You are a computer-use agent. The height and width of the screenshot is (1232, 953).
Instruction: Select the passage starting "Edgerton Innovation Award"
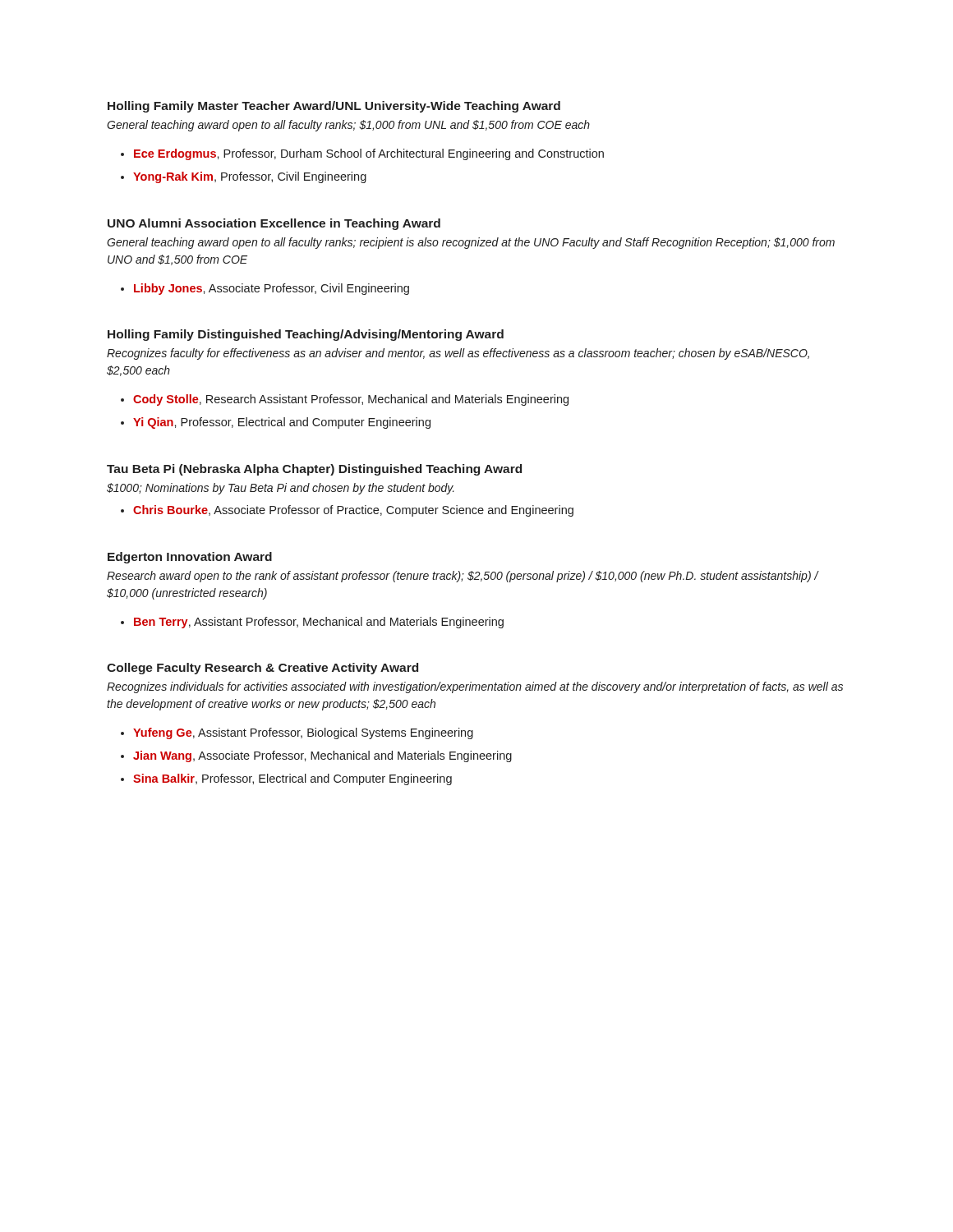tap(190, 556)
